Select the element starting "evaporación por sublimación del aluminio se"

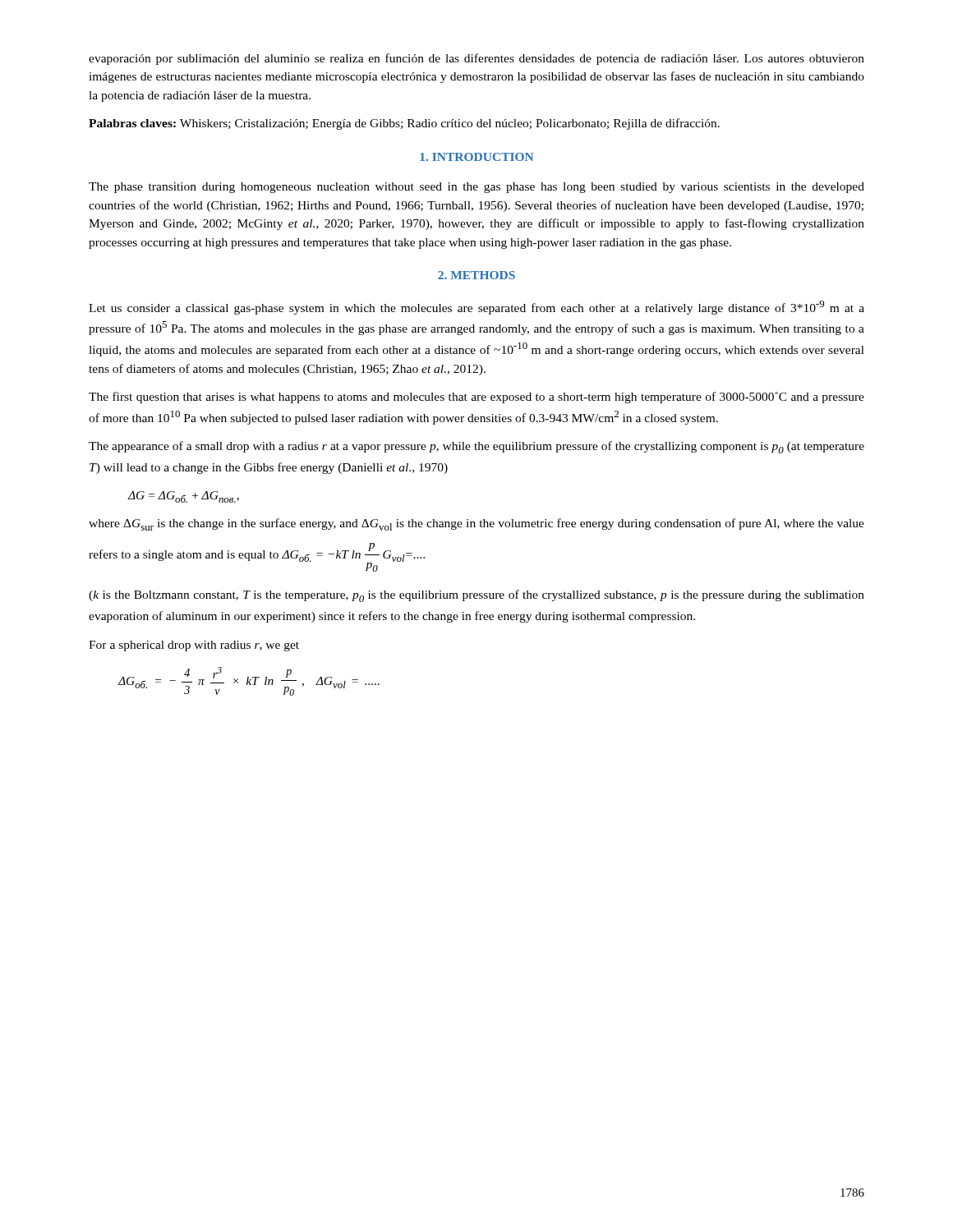click(476, 77)
